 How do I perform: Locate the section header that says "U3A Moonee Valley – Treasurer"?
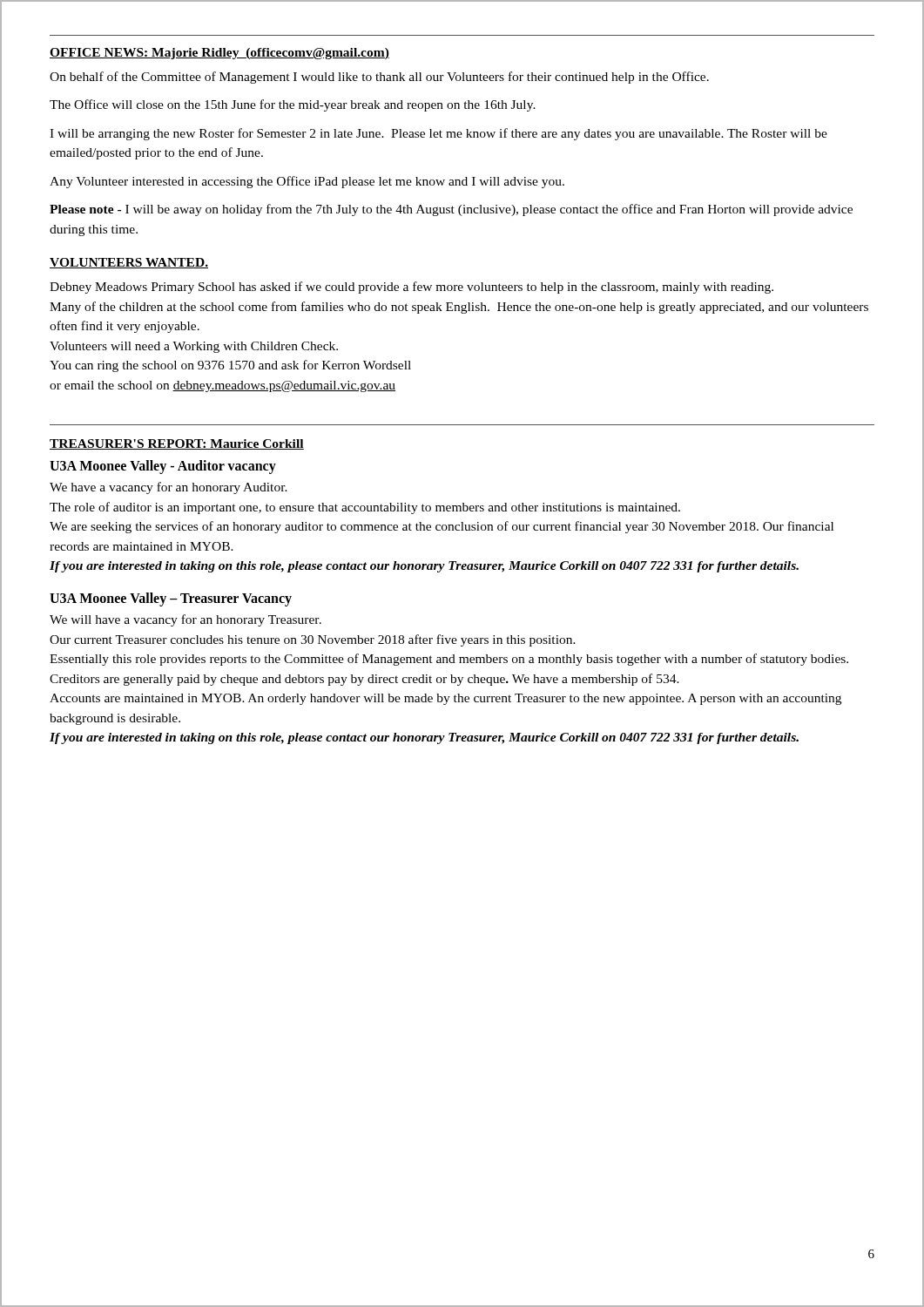171,599
